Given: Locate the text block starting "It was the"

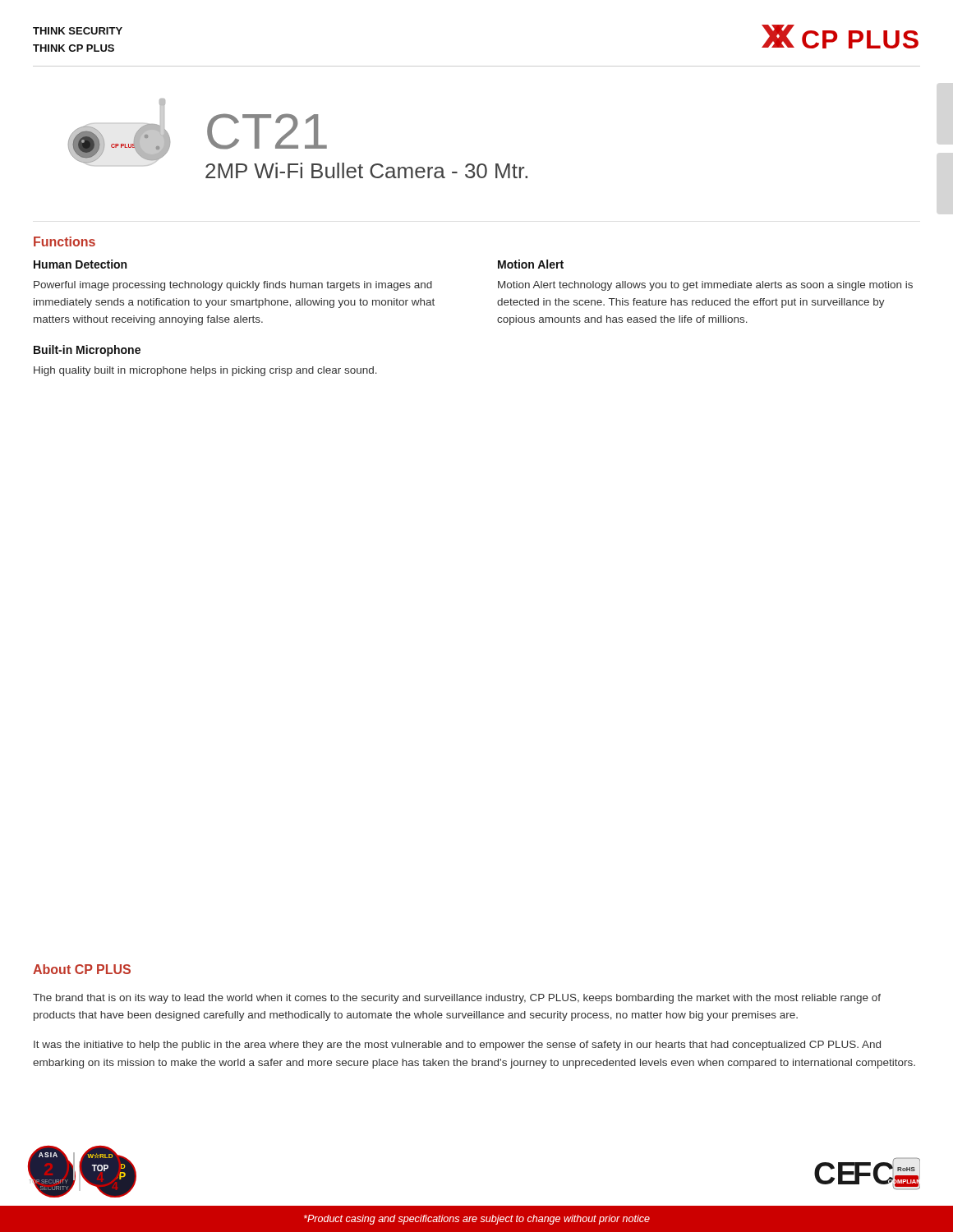Looking at the screenshot, I should click(x=474, y=1054).
